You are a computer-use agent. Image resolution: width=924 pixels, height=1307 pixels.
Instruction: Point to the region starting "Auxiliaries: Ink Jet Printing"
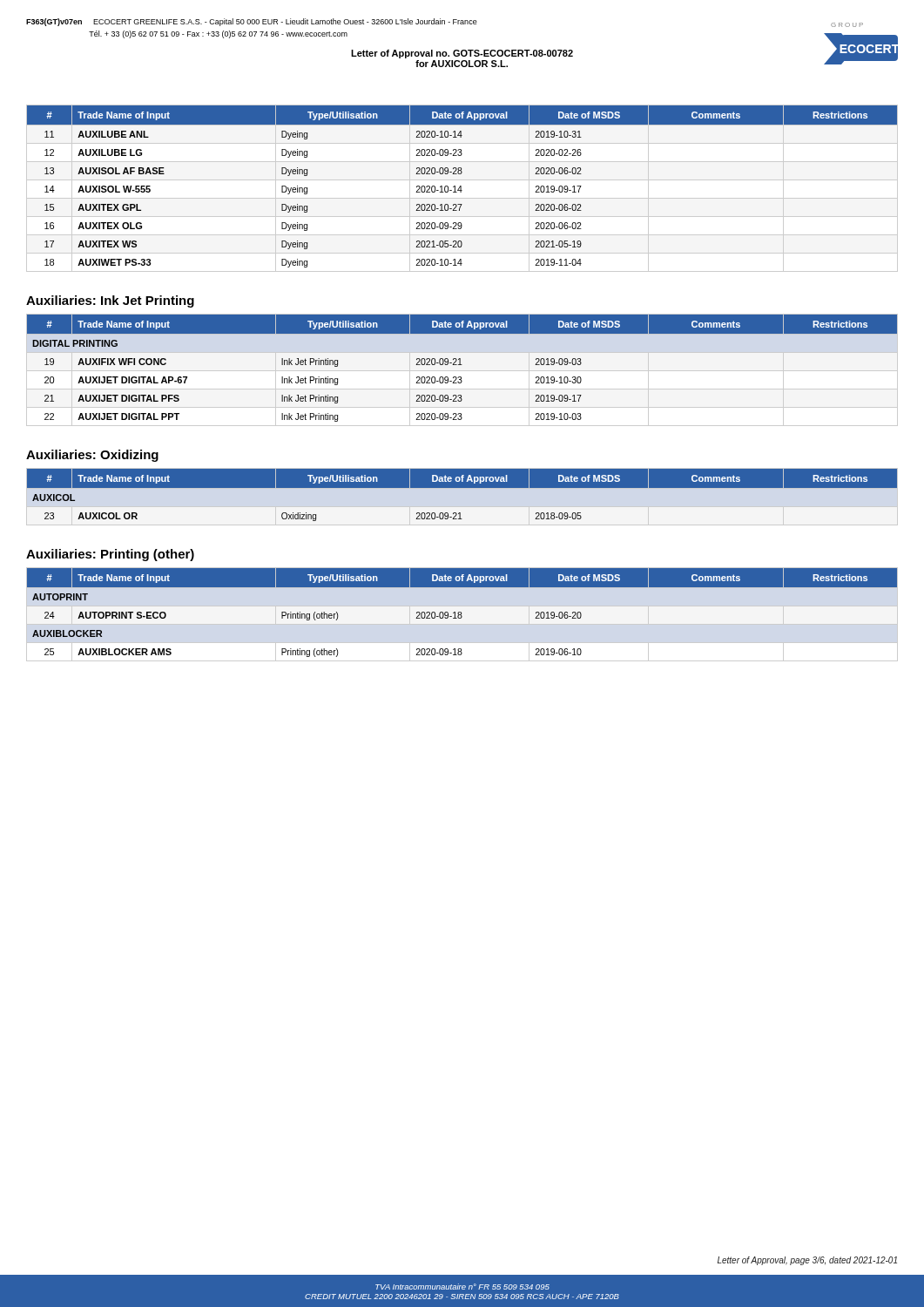click(110, 300)
